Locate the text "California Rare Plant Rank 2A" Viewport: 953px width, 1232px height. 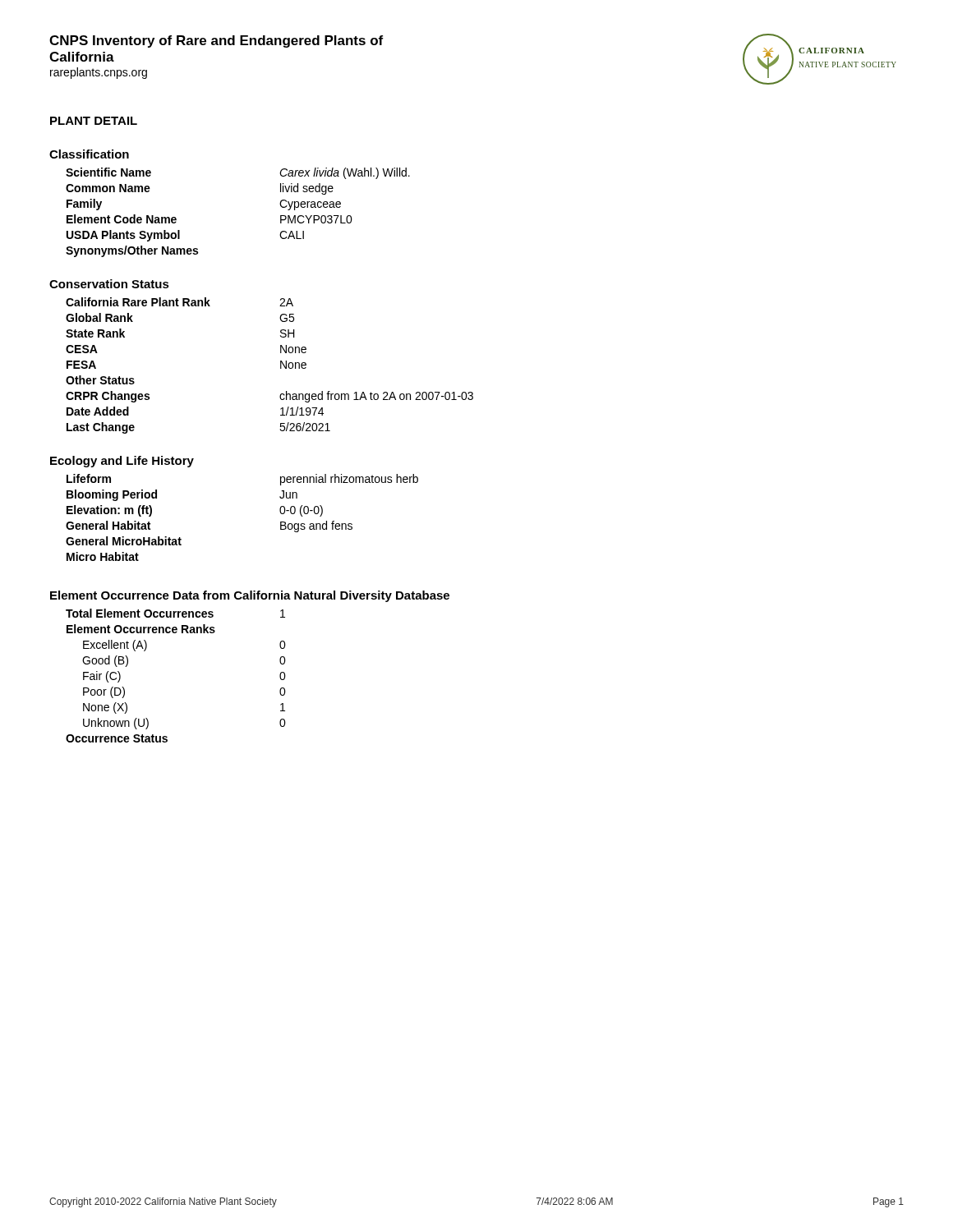pyautogui.click(x=180, y=302)
